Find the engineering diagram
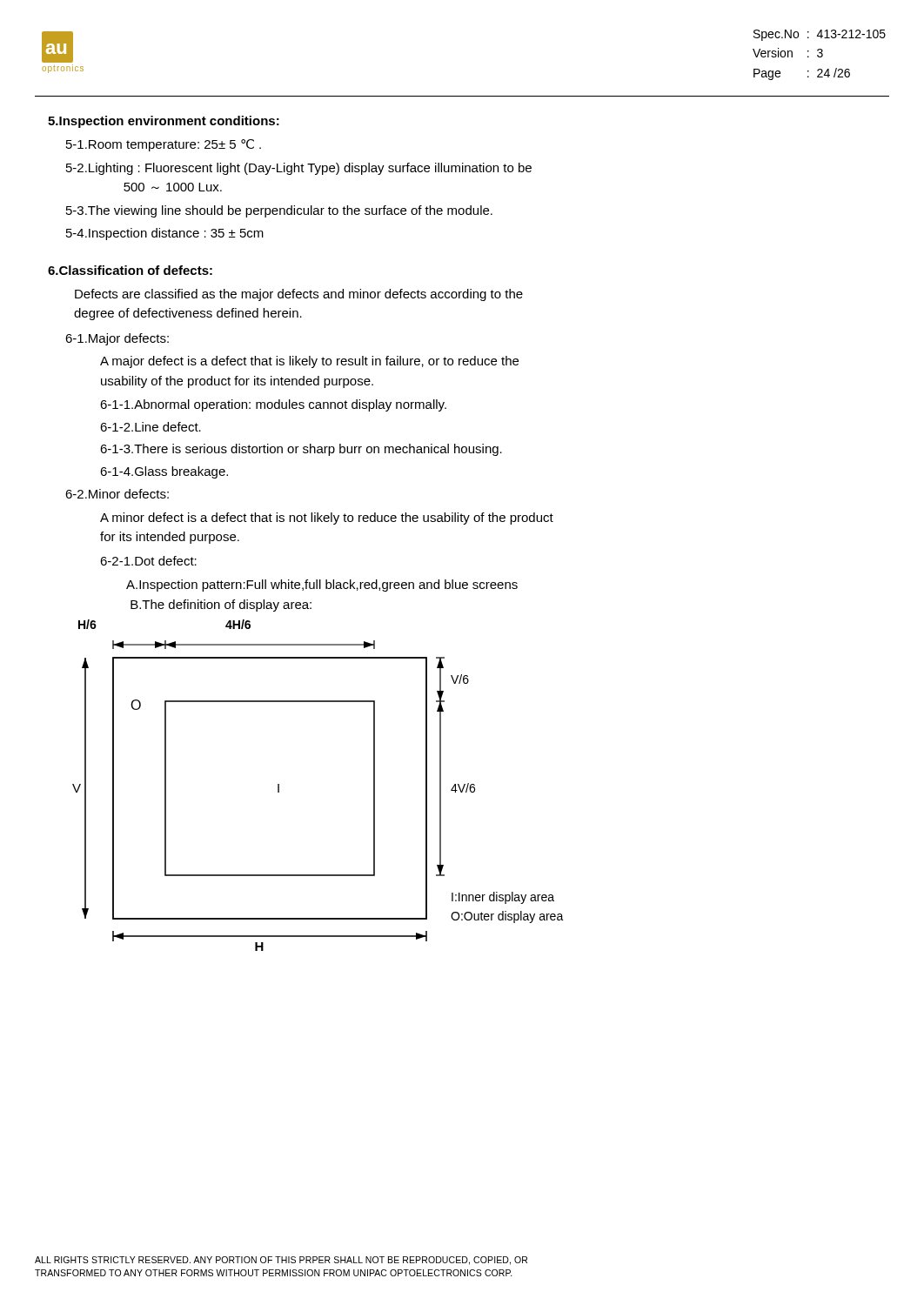 (x=469, y=794)
